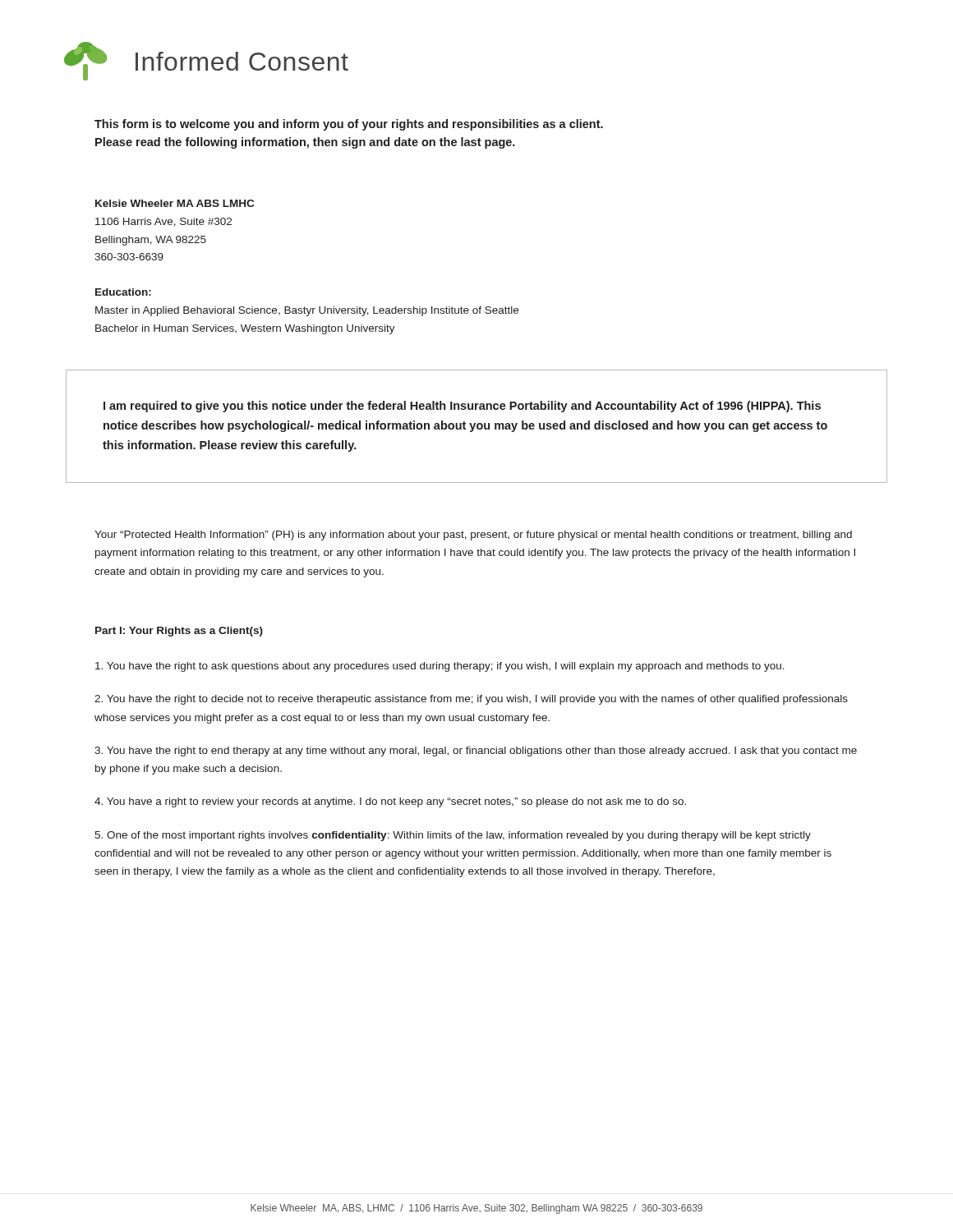Where is the passage that starts "3. You have the right"?
Viewport: 953px width, 1232px height.
pyautogui.click(x=476, y=759)
